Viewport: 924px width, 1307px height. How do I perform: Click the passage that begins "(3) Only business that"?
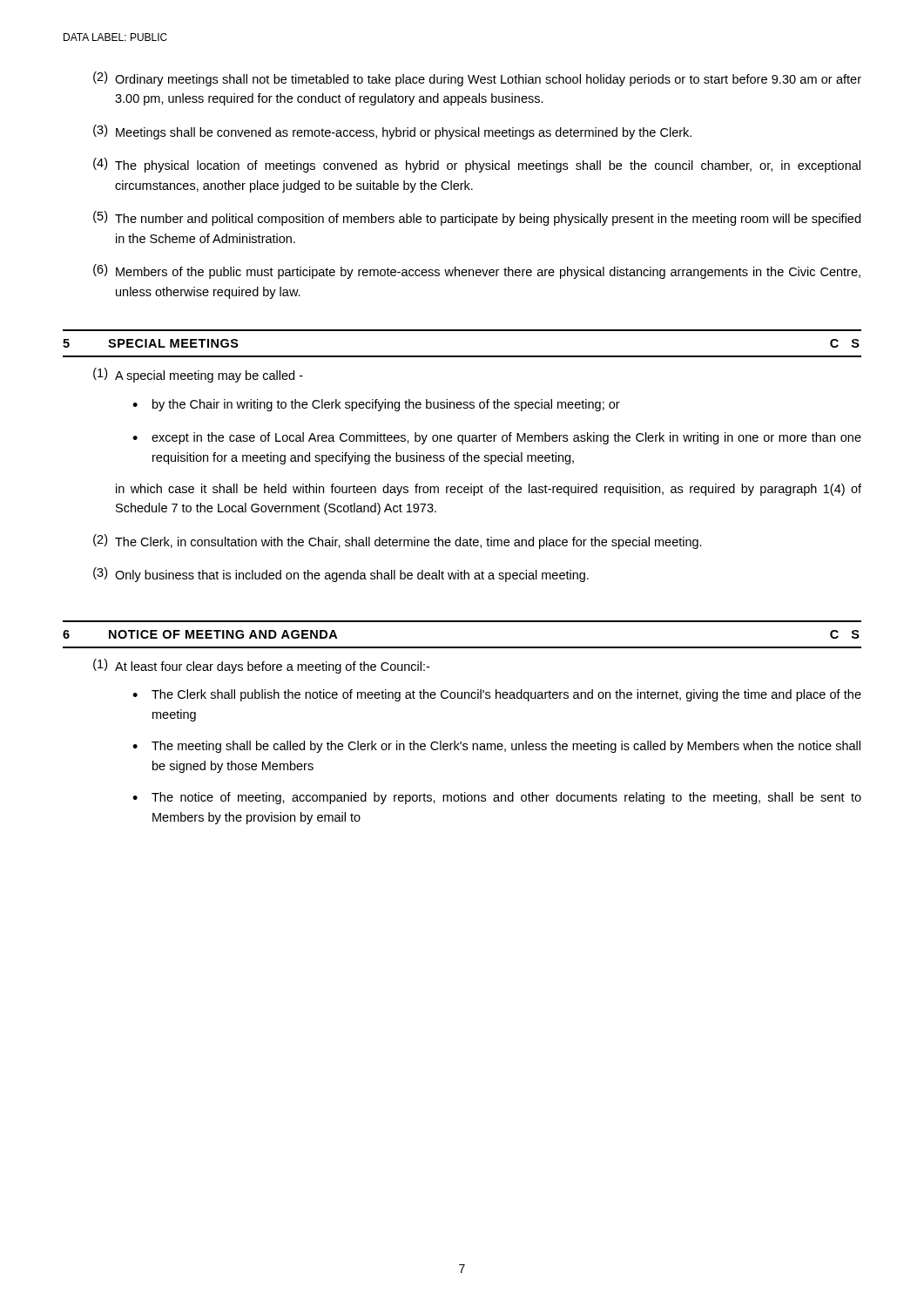[x=462, y=576]
